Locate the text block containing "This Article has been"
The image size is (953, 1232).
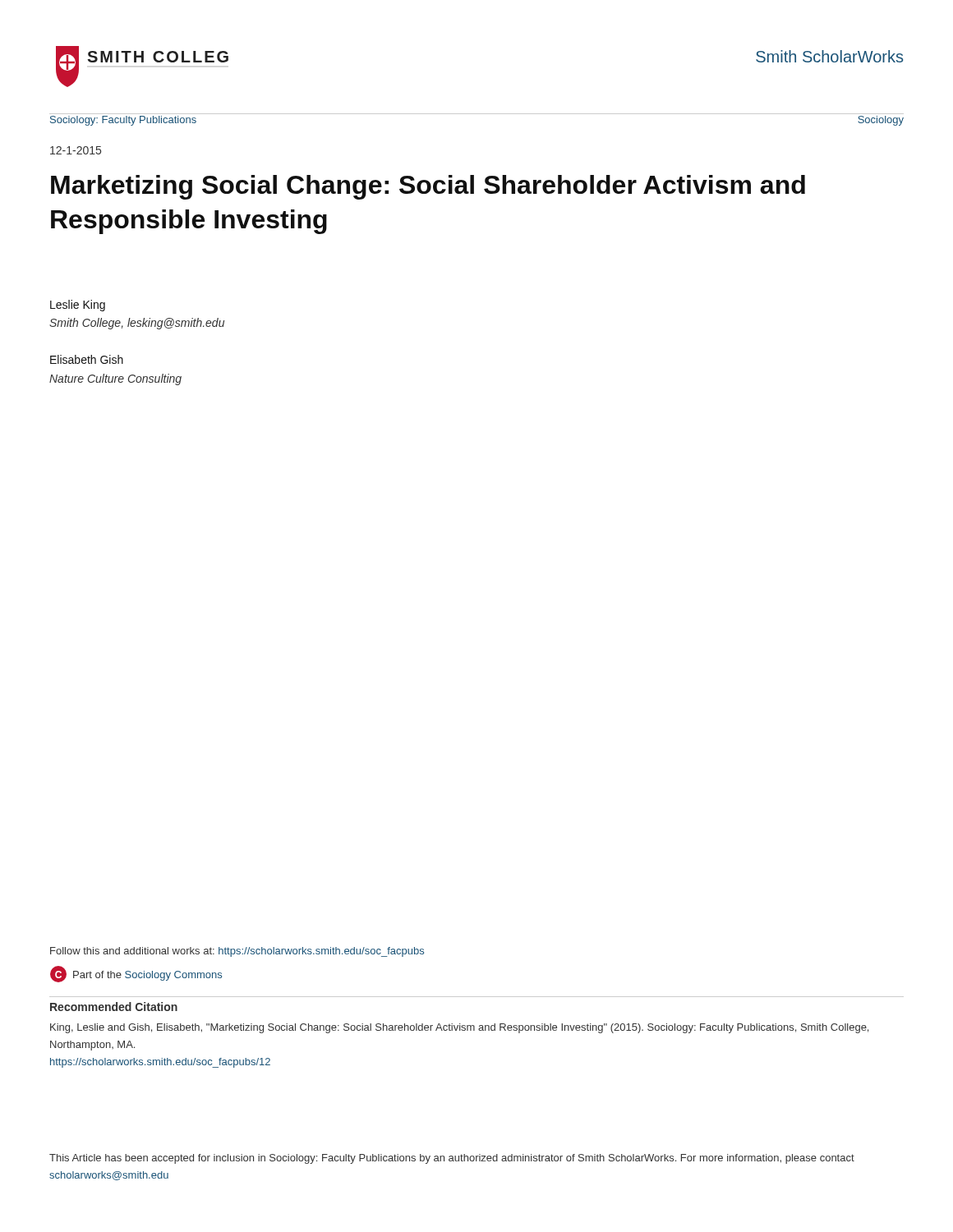pyautogui.click(x=452, y=1166)
